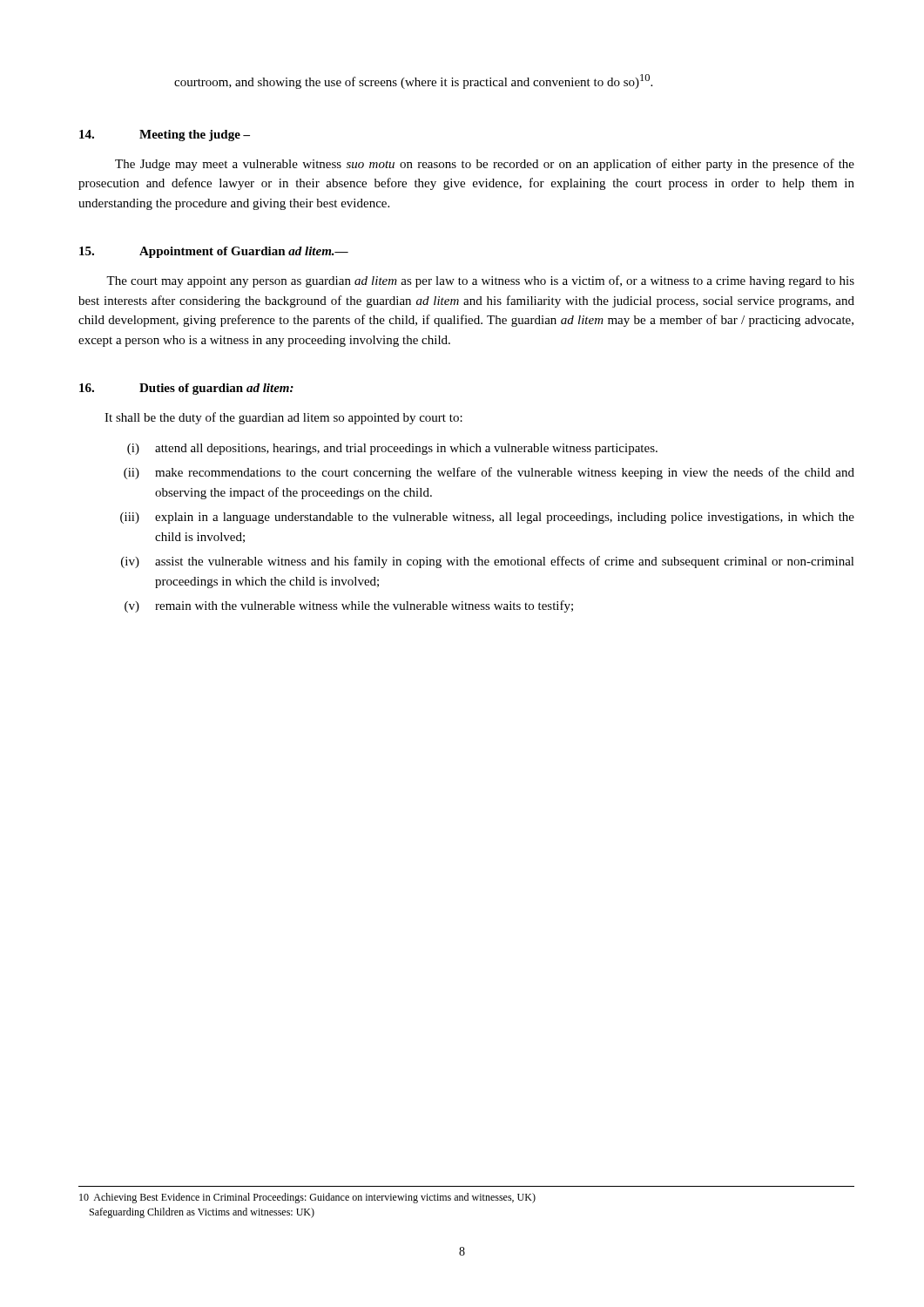Locate the block of text that opens with "The court may appoint any"
Image resolution: width=924 pixels, height=1307 pixels.
point(466,310)
